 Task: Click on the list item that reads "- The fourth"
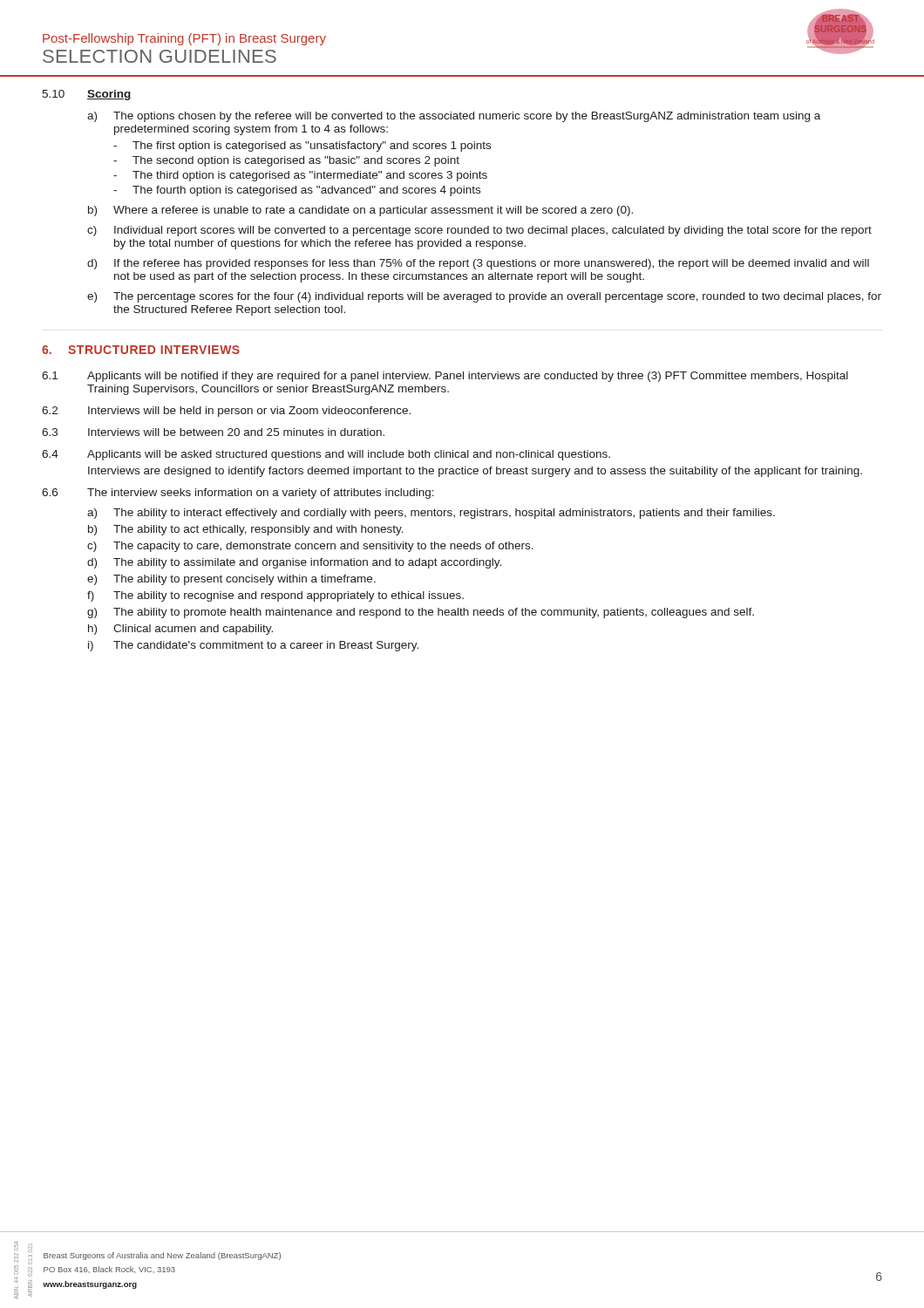click(x=297, y=190)
